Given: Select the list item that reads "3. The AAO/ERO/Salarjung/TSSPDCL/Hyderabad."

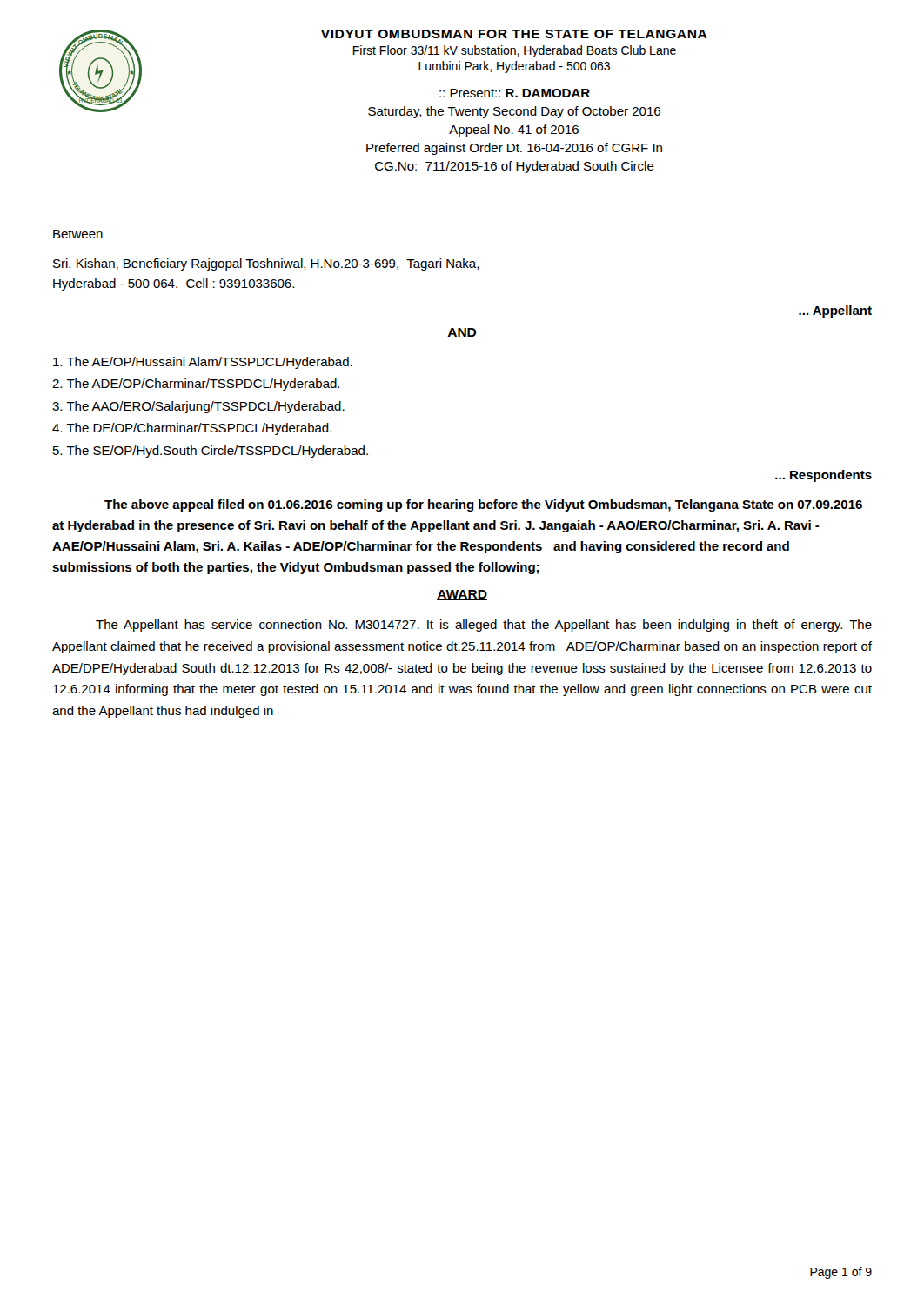Looking at the screenshot, I should (199, 405).
